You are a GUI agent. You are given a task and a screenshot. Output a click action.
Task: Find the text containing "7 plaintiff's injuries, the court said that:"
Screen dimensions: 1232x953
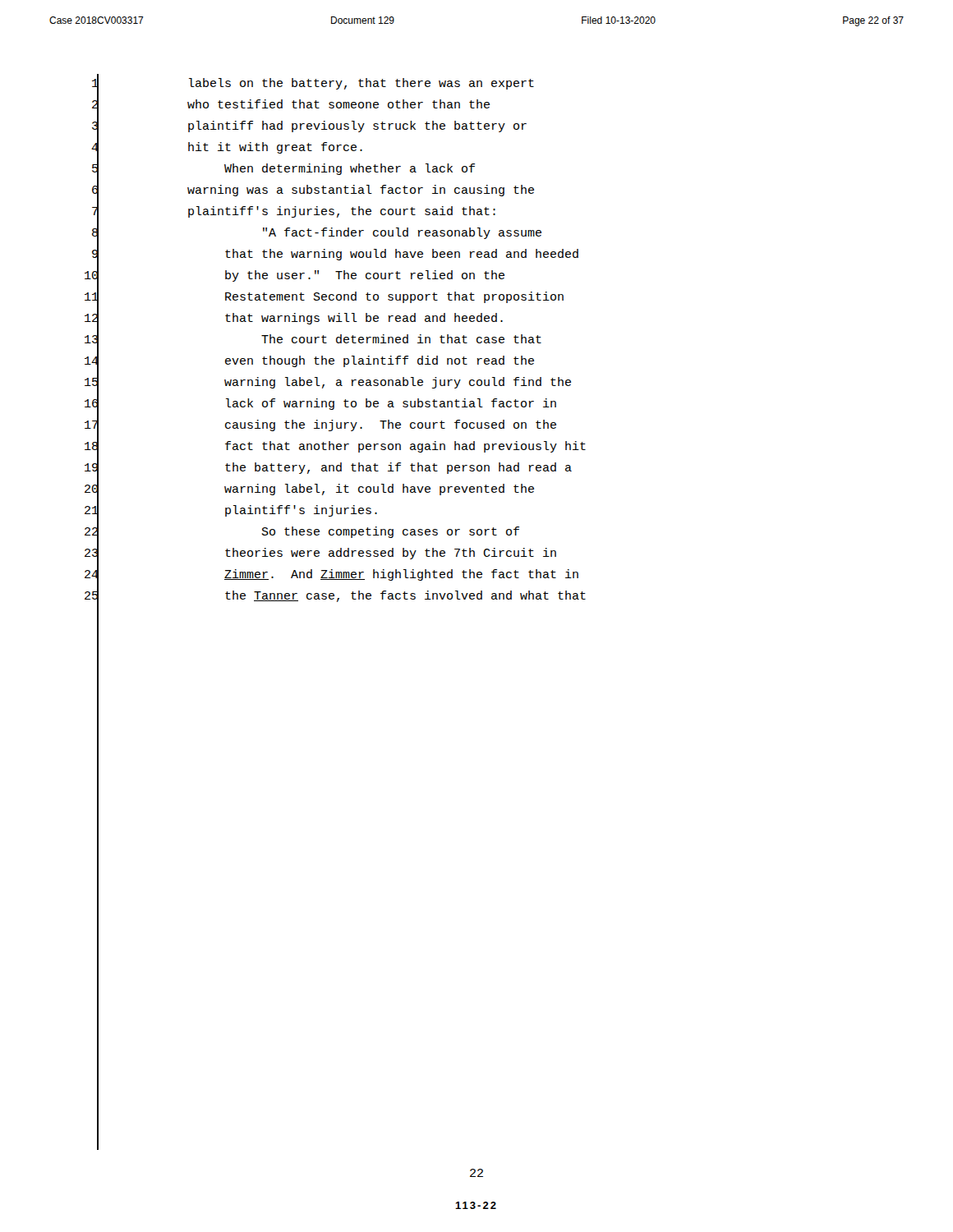tap(476, 213)
